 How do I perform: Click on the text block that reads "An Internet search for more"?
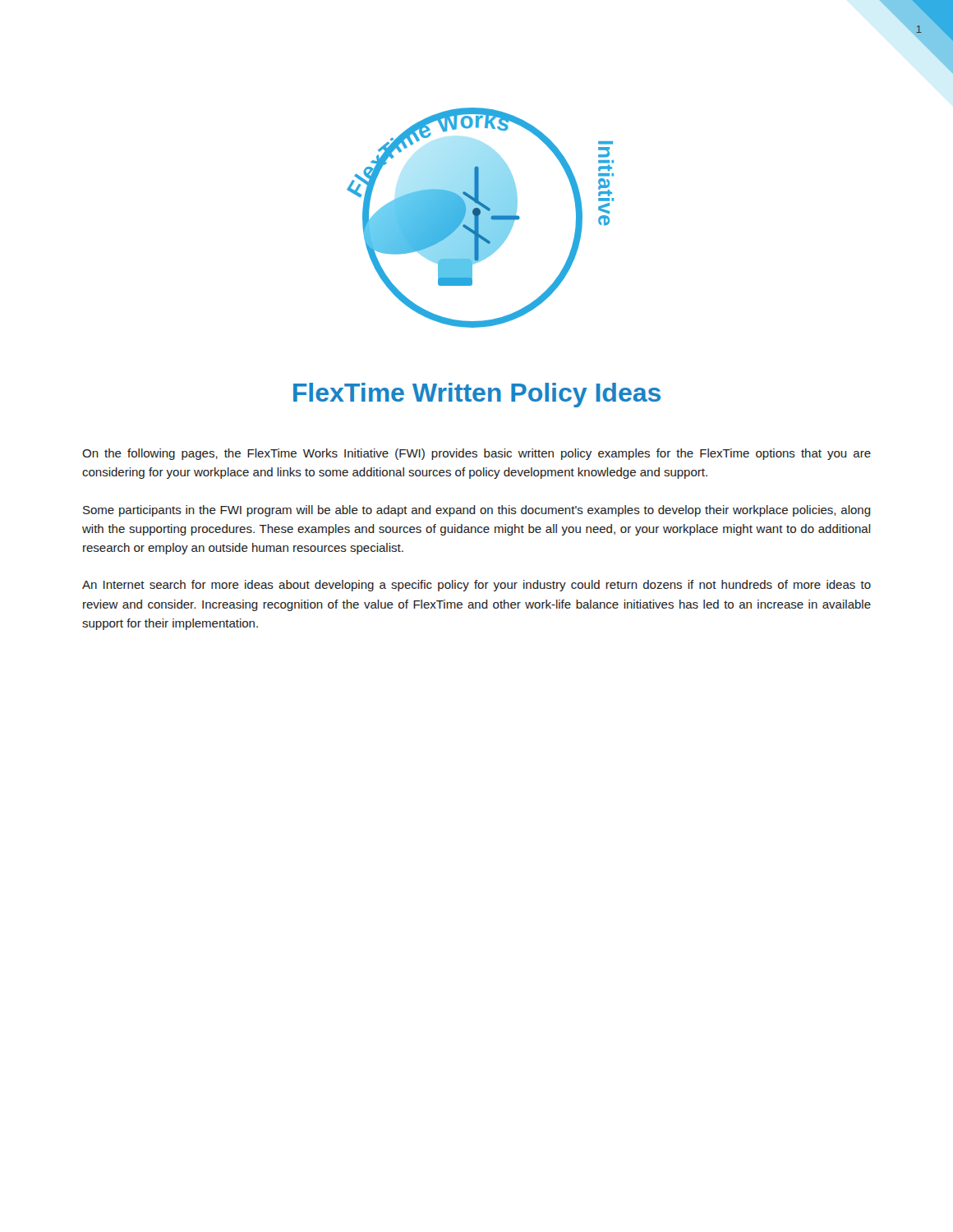[476, 604]
